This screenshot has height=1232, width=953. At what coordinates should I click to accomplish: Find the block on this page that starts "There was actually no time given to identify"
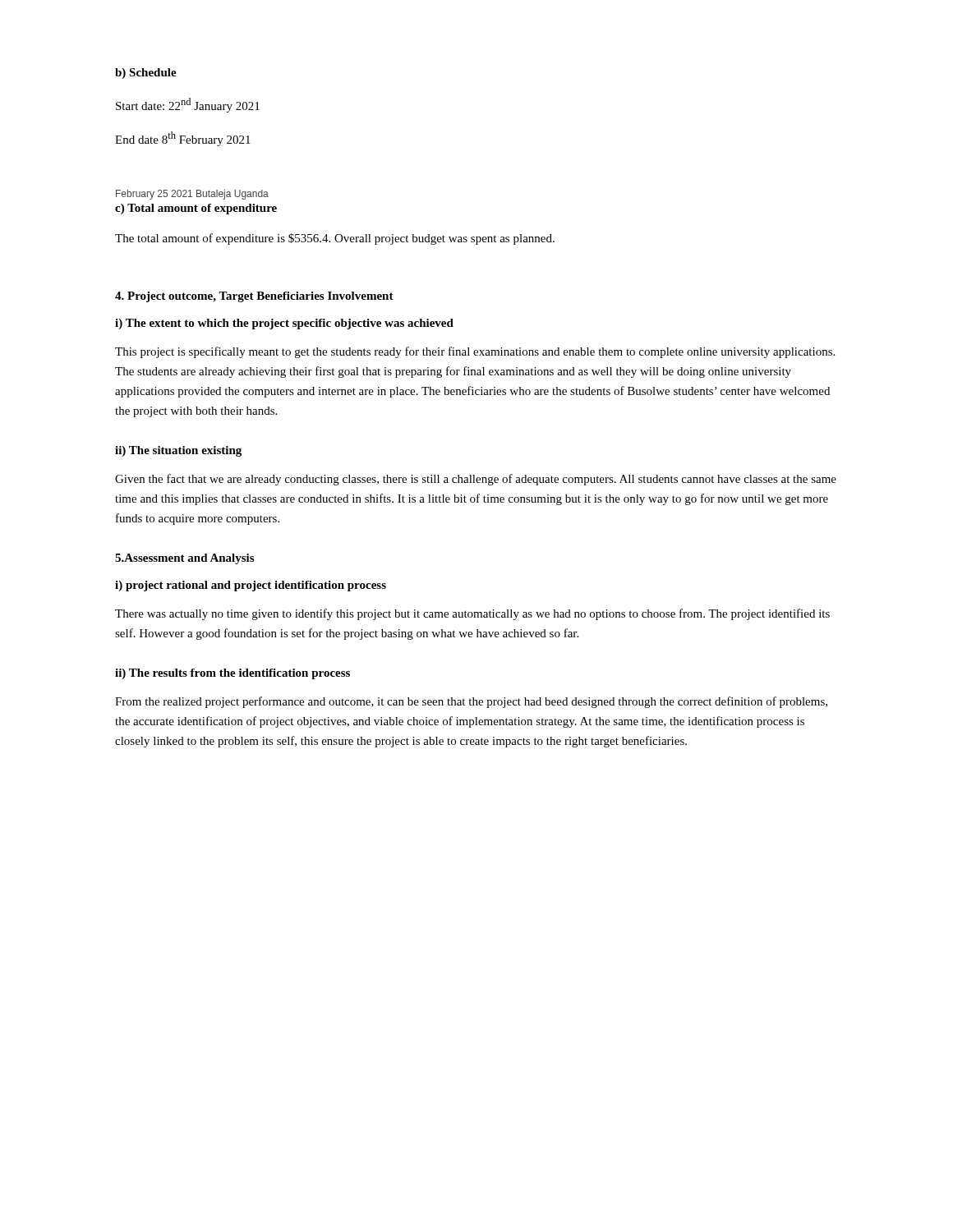473,623
